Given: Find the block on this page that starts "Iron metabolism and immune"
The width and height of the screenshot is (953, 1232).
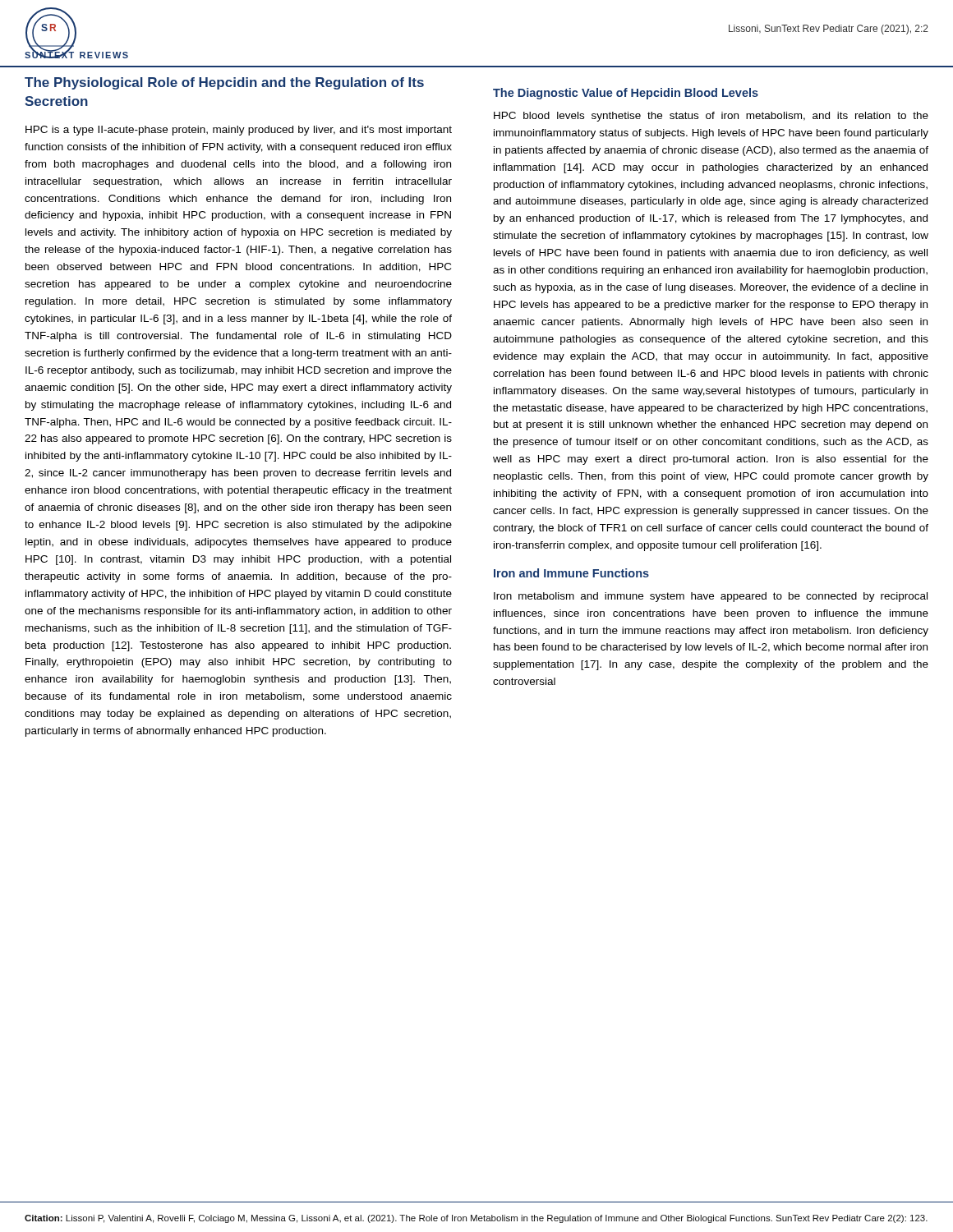Looking at the screenshot, I should pyautogui.click(x=711, y=639).
